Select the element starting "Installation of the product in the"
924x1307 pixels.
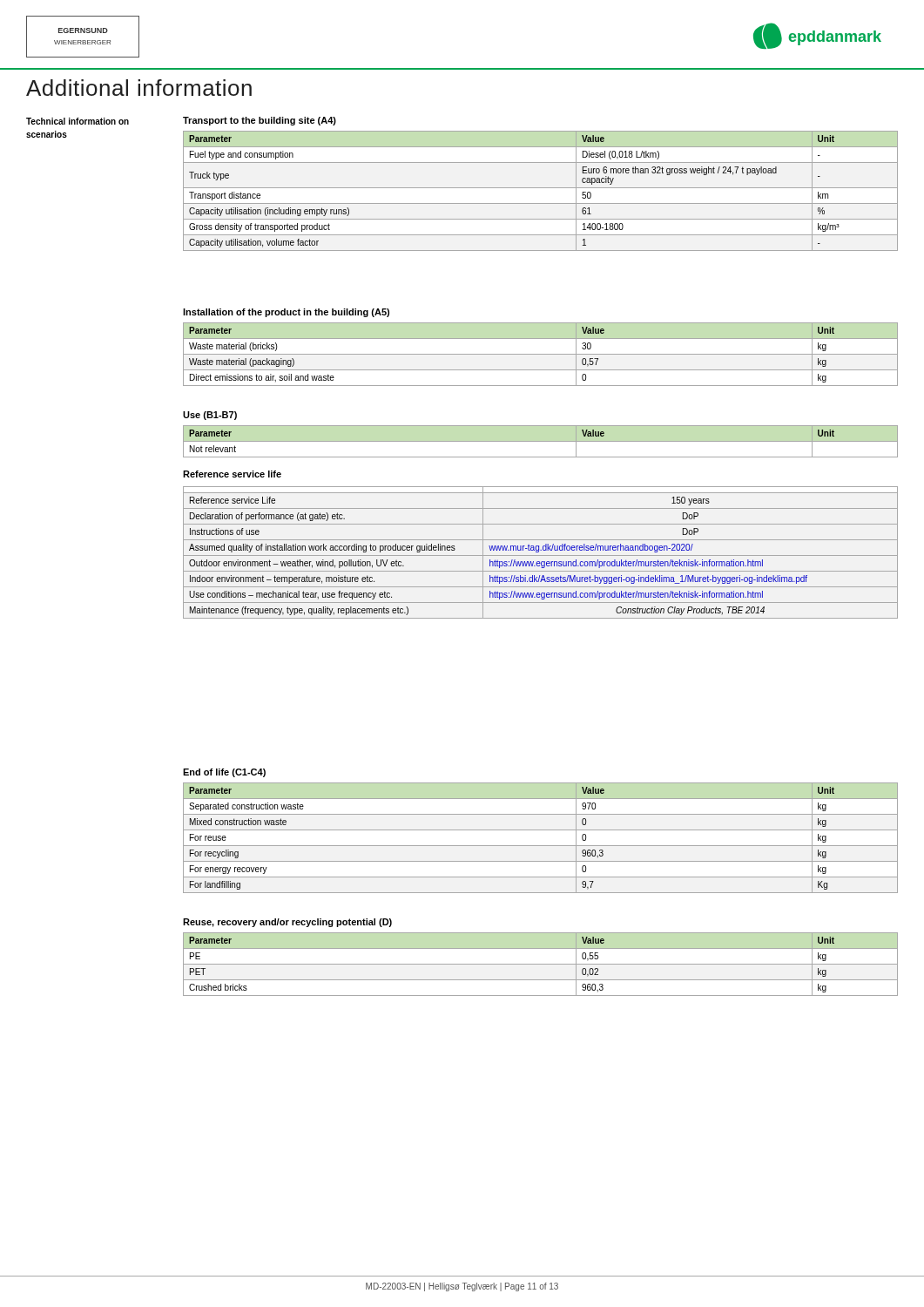pos(540,312)
